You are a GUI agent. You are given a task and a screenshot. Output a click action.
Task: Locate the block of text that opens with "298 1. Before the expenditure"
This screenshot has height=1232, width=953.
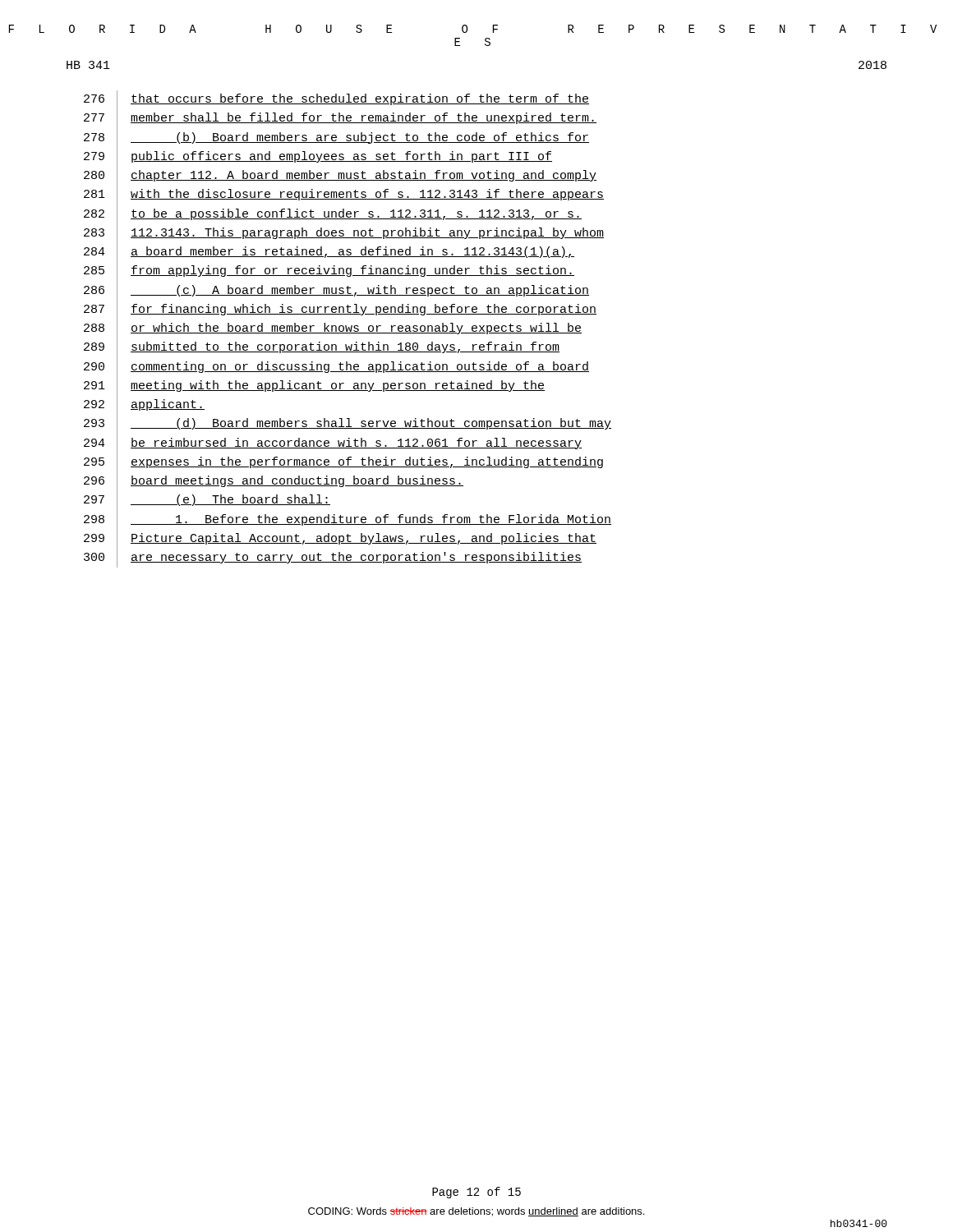click(x=339, y=520)
